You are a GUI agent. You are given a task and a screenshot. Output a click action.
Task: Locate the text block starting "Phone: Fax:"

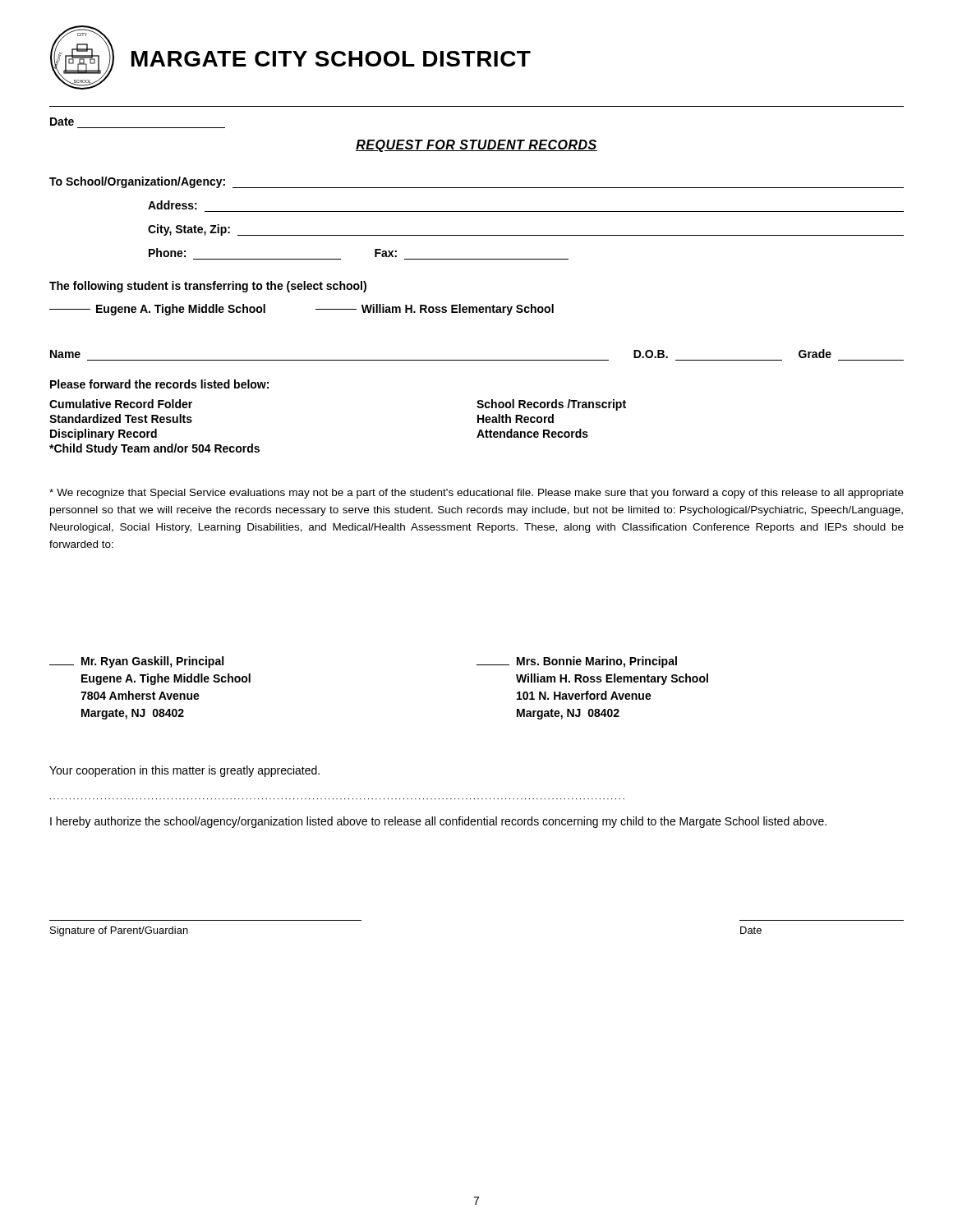tap(166, 252)
